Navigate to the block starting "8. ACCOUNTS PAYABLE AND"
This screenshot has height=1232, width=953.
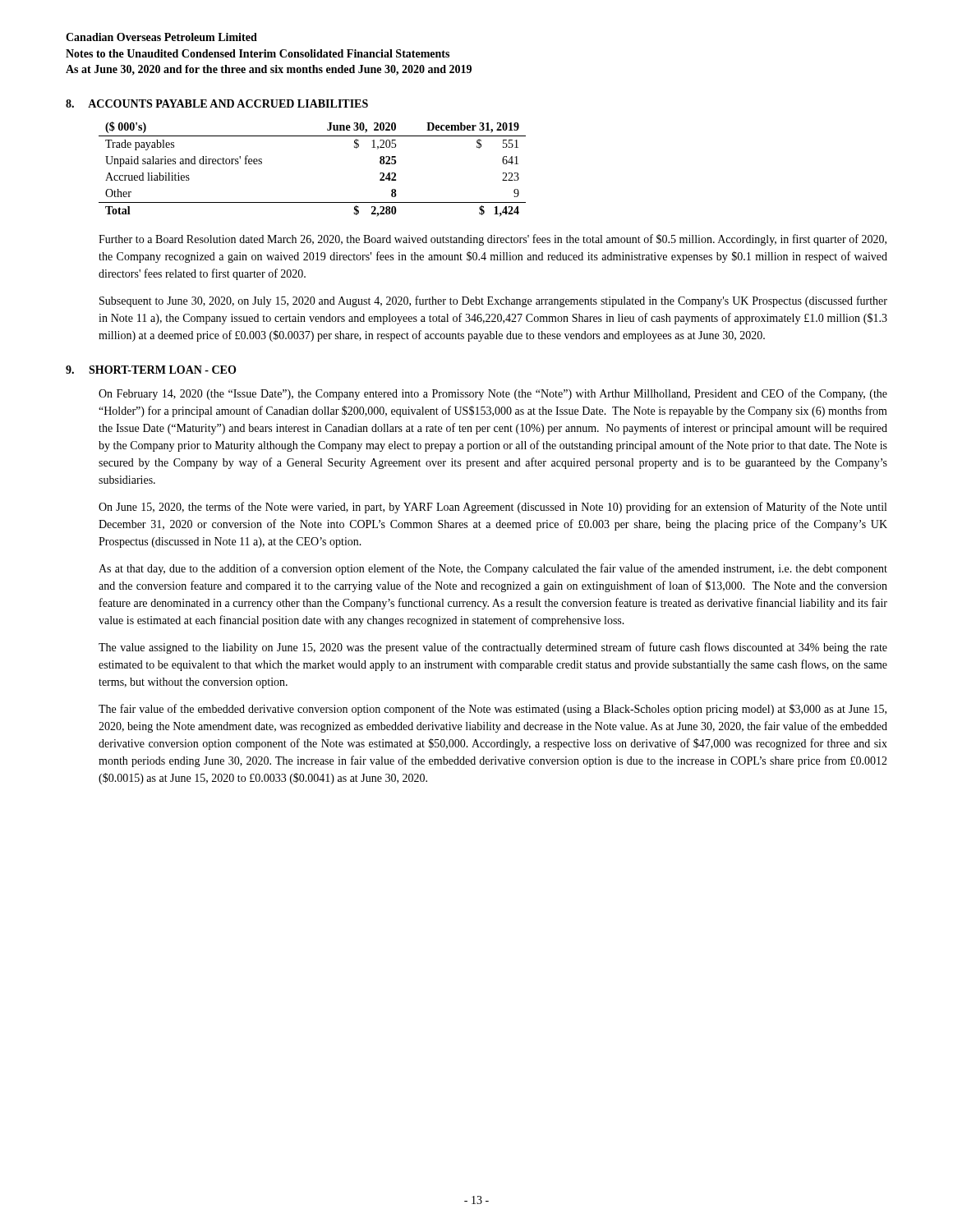217,104
